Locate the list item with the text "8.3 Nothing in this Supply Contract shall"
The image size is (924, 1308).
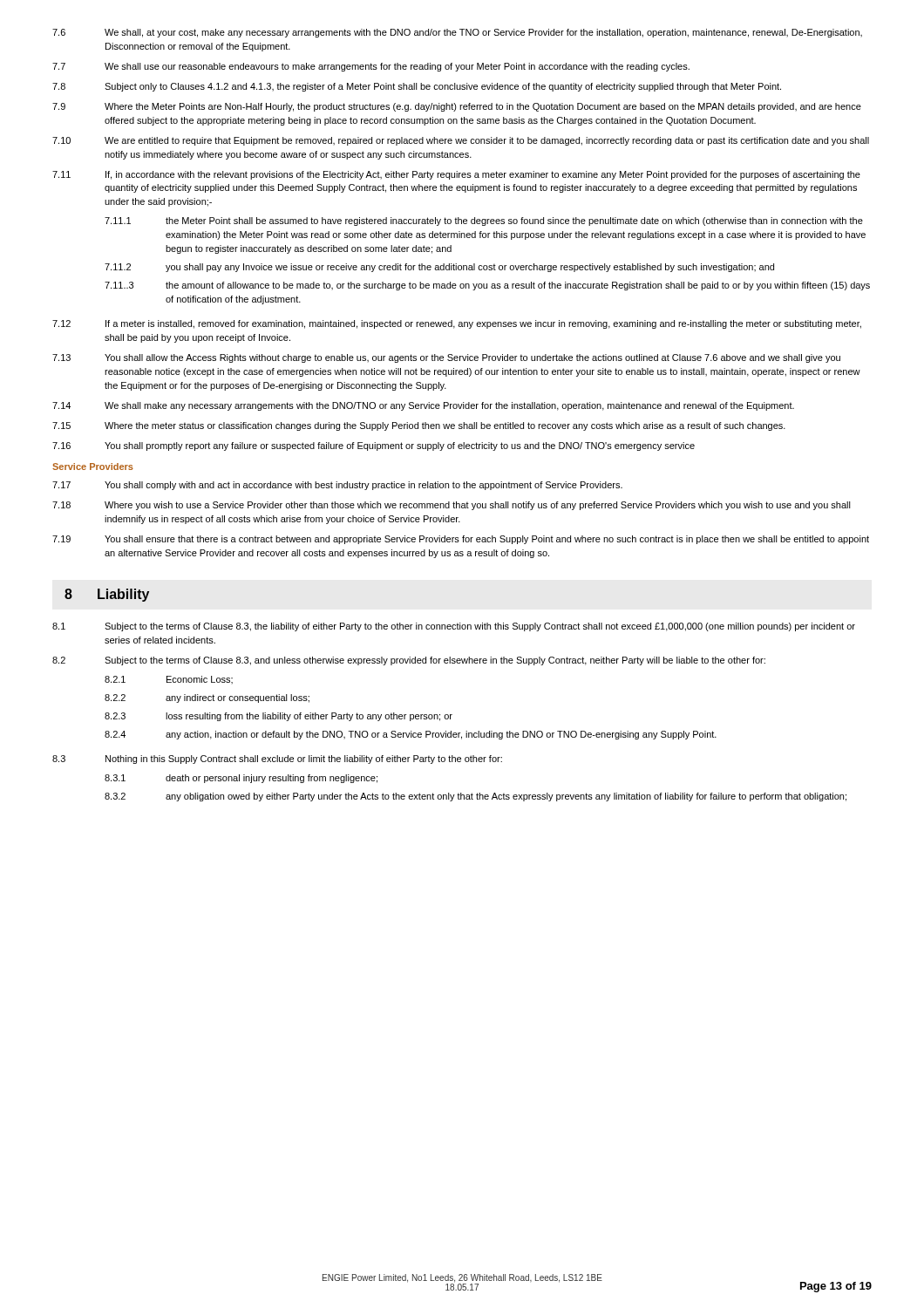coord(277,760)
